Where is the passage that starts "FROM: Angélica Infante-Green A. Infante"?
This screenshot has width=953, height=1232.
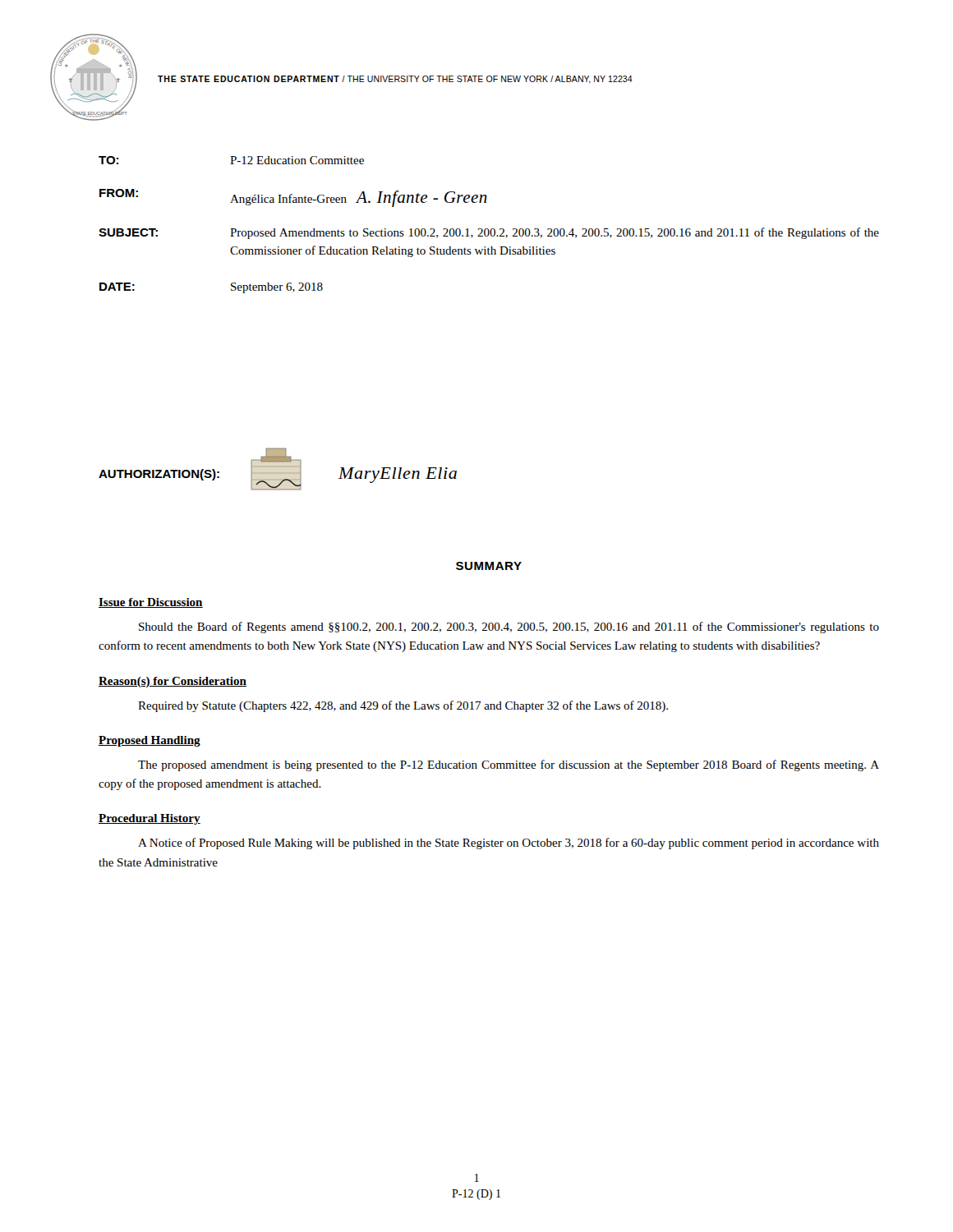(489, 197)
